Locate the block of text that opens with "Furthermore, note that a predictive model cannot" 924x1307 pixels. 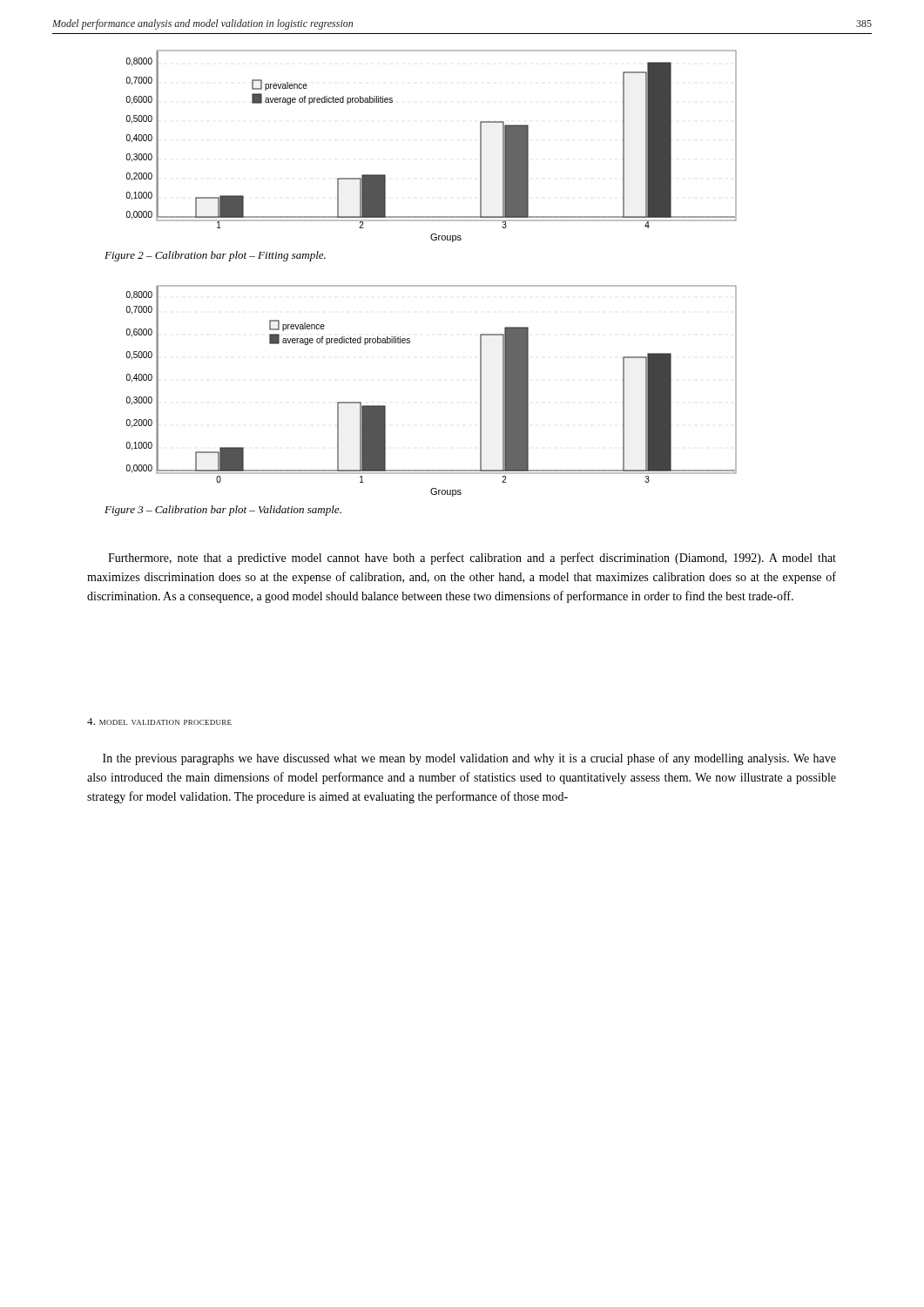point(462,577)
